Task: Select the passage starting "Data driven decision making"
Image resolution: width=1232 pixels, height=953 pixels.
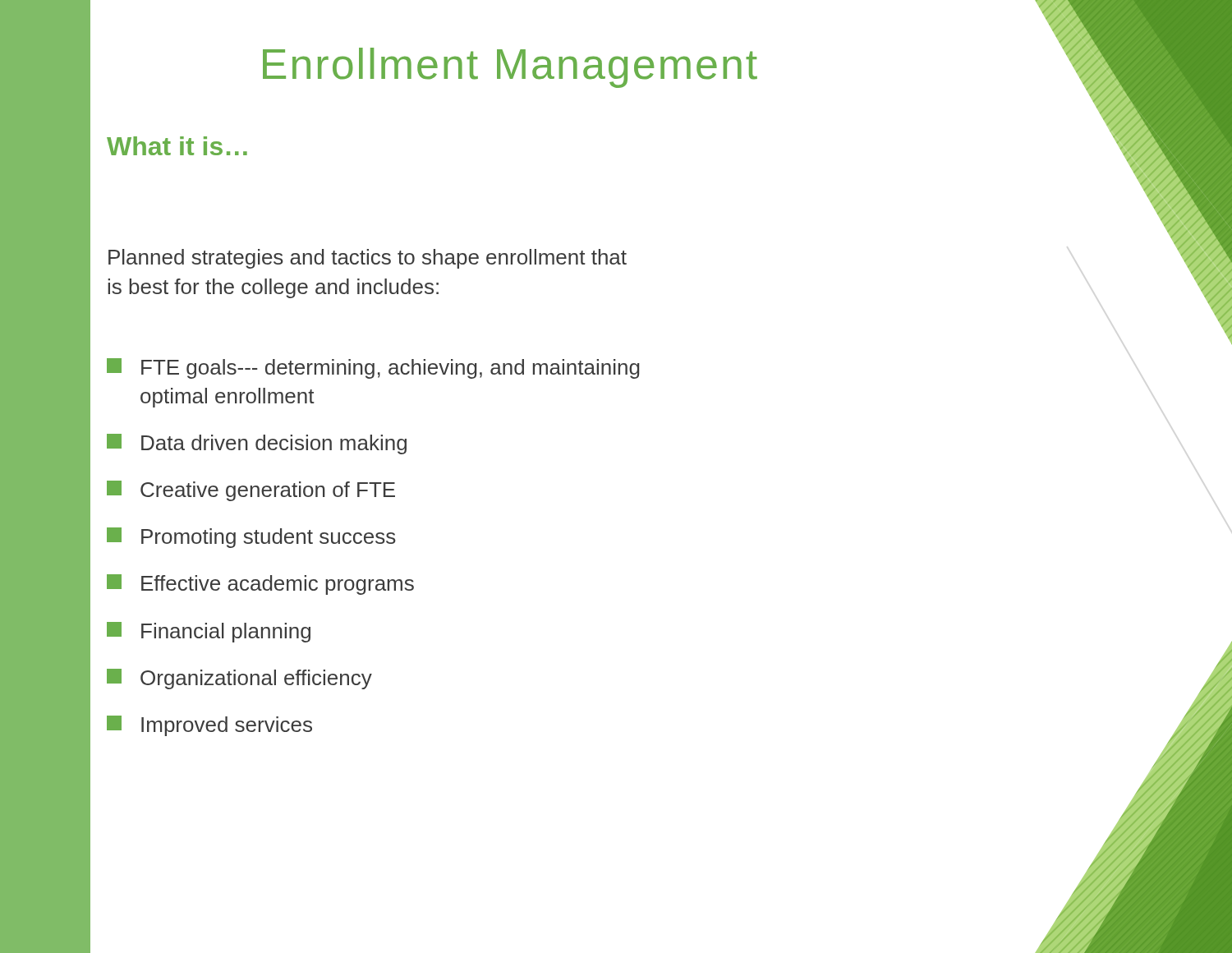Action: [257, 443]
